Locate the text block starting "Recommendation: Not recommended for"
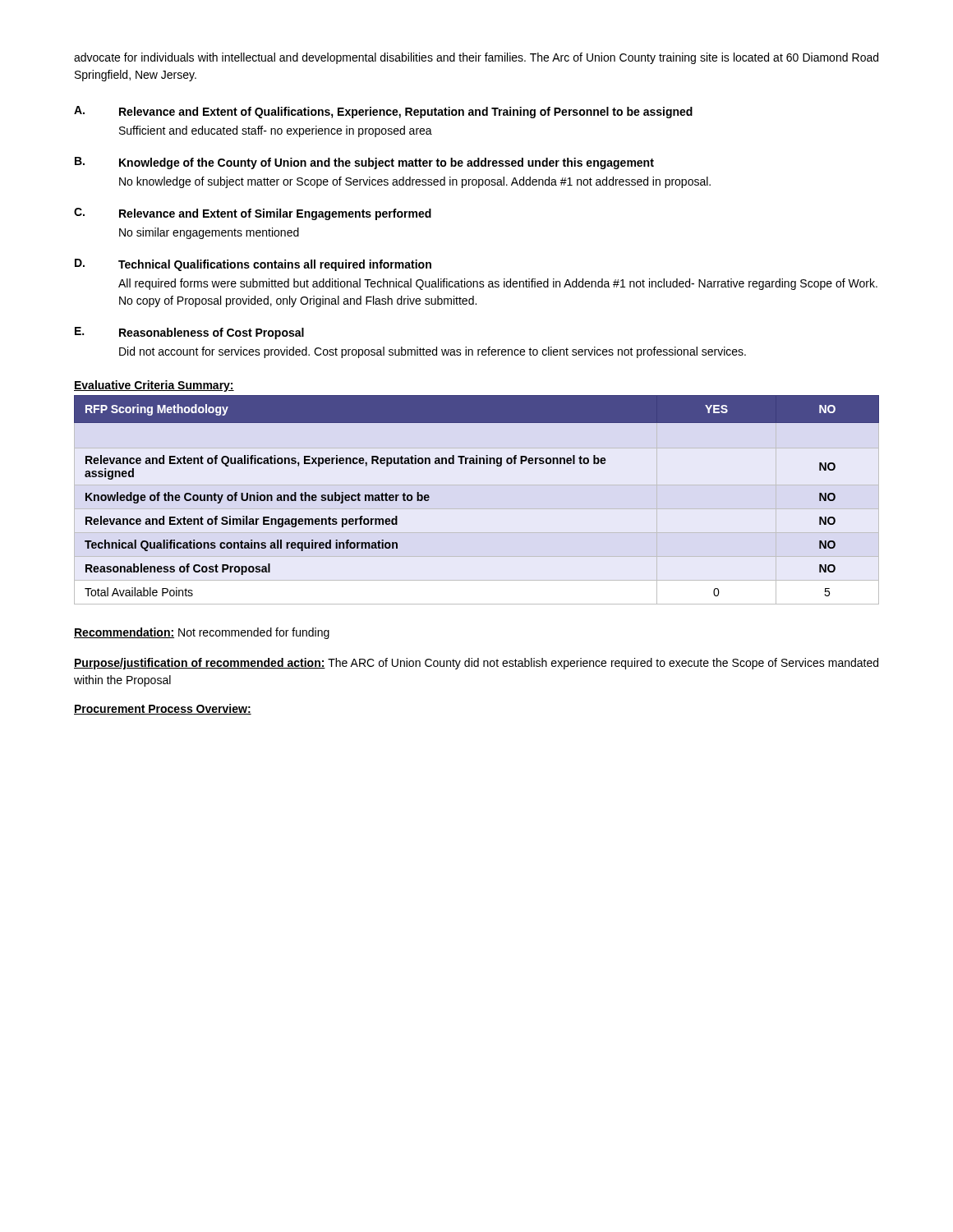The image size is (953, 1232). click(x=202, y=632)
